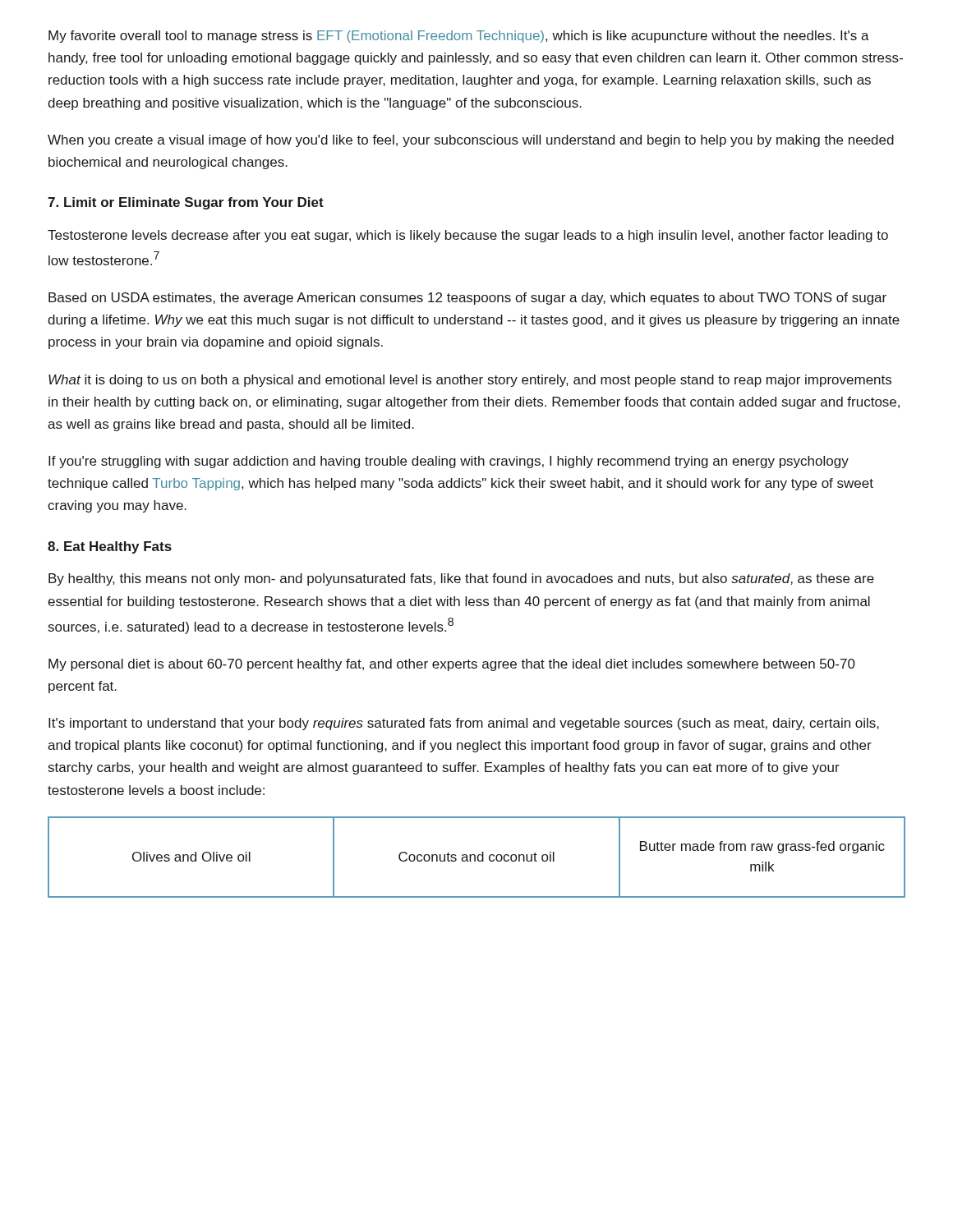The width and height of the screenshot is (953, 1232).
Task: Click the passage that begins "Testosterone levels decrease after you eat sugar, which"
Action: (476, 248)
